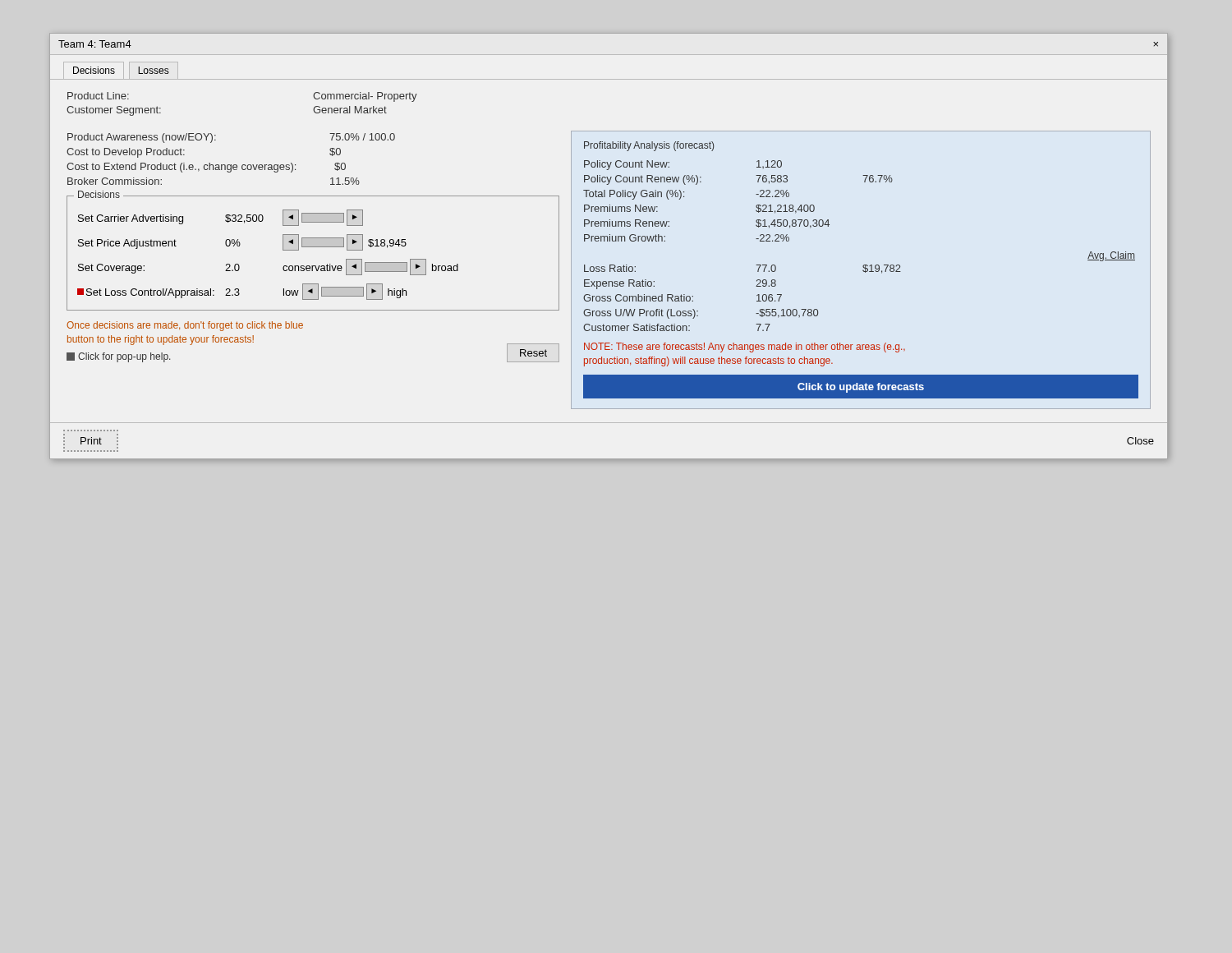Locate the region starting "Product Line: Commercial- Property"
1232x953 pixels.
[99, 98]
